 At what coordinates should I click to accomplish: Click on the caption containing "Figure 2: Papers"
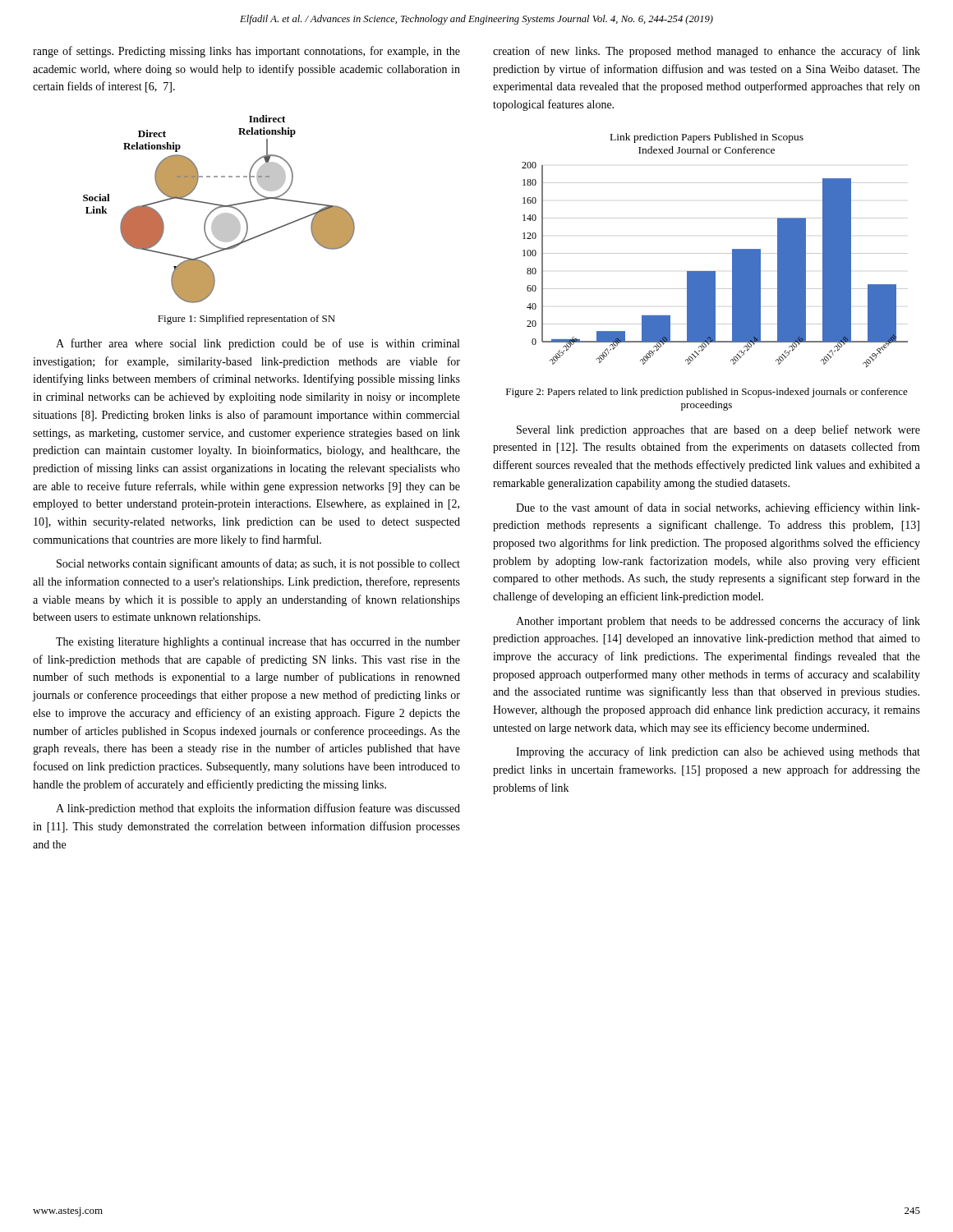click(x=707, y=398)
